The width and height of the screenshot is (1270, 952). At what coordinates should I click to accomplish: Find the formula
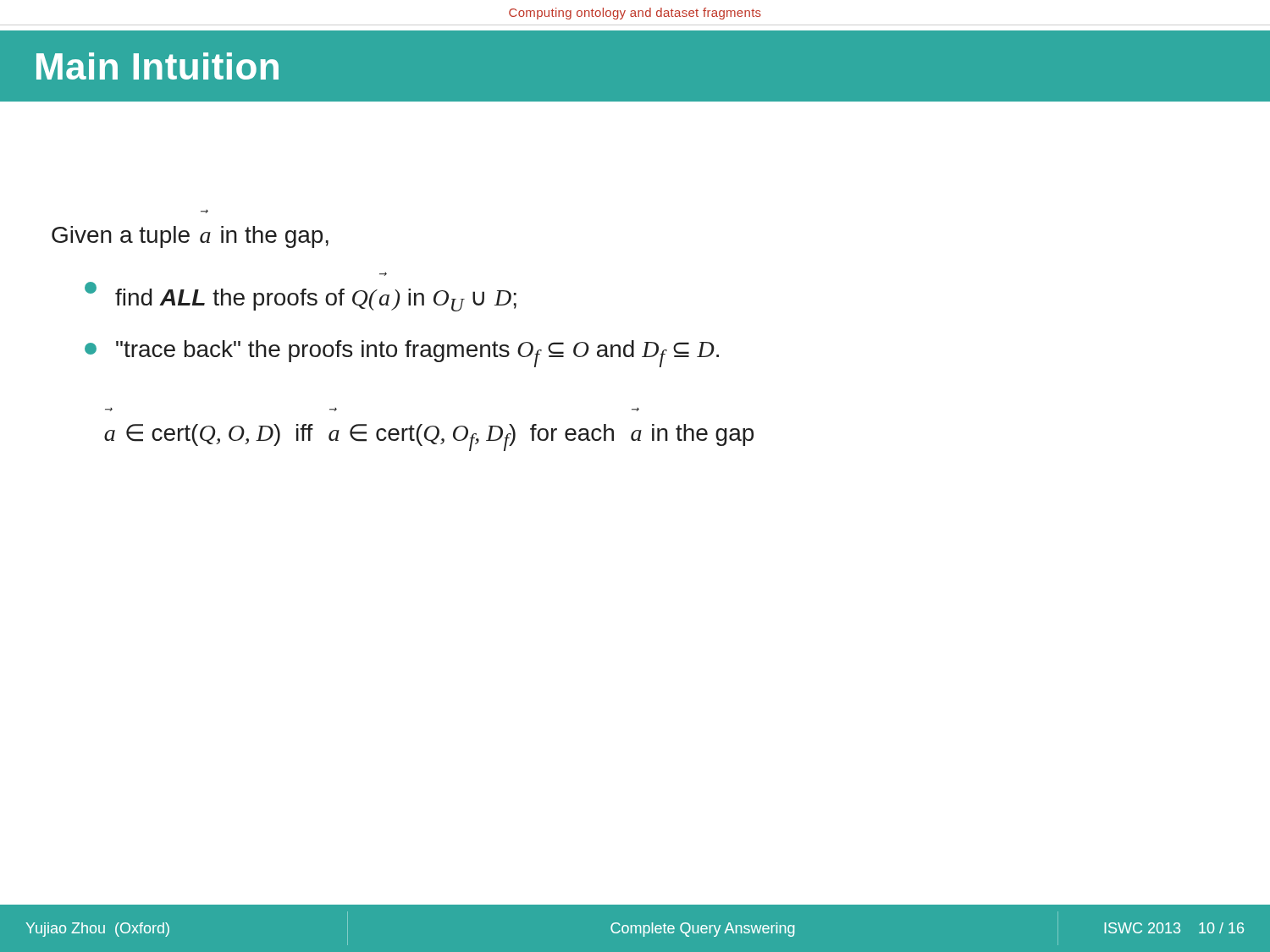coord(428,435)
